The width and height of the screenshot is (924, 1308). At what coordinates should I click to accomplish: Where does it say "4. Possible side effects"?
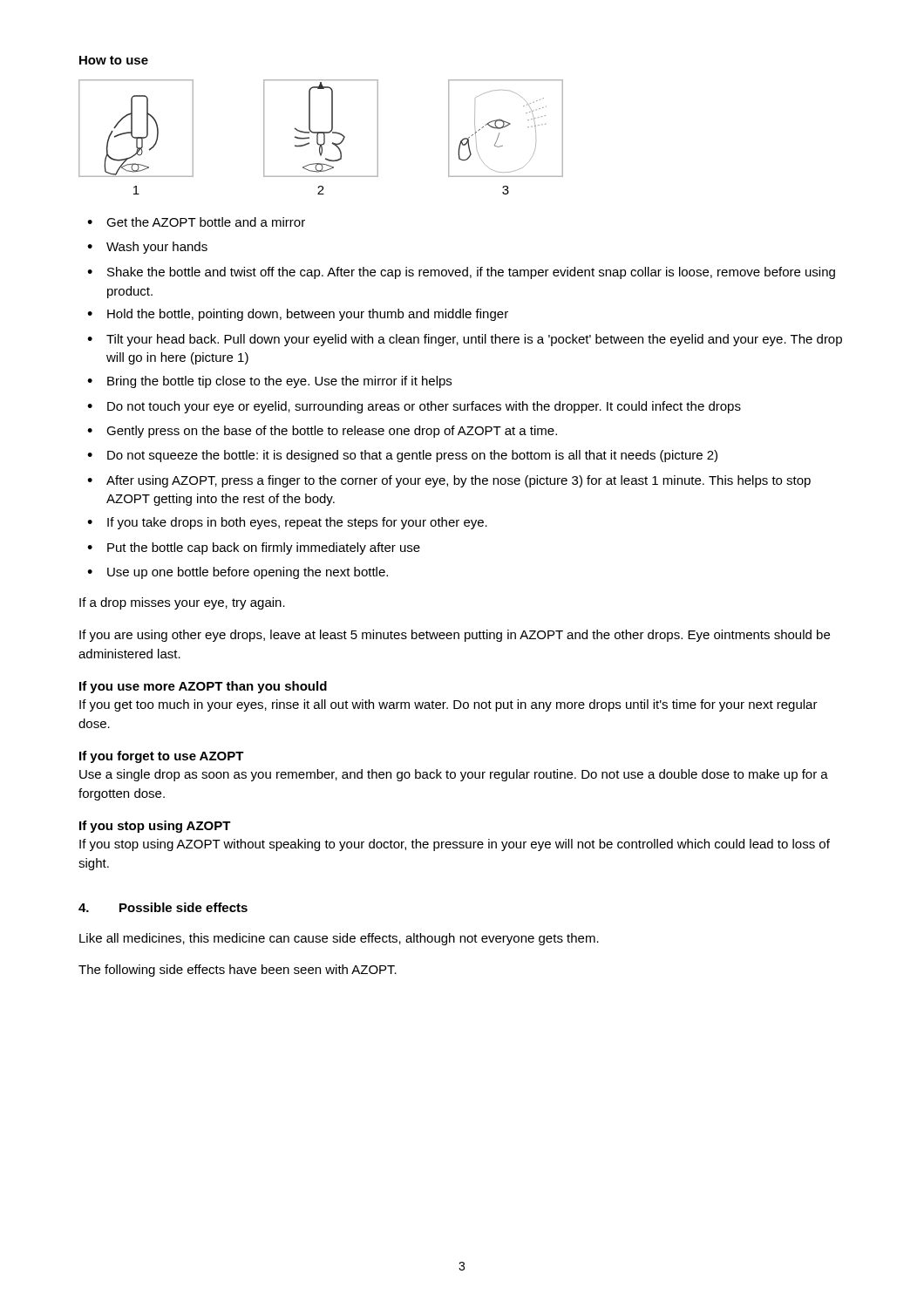click(163, 907)
